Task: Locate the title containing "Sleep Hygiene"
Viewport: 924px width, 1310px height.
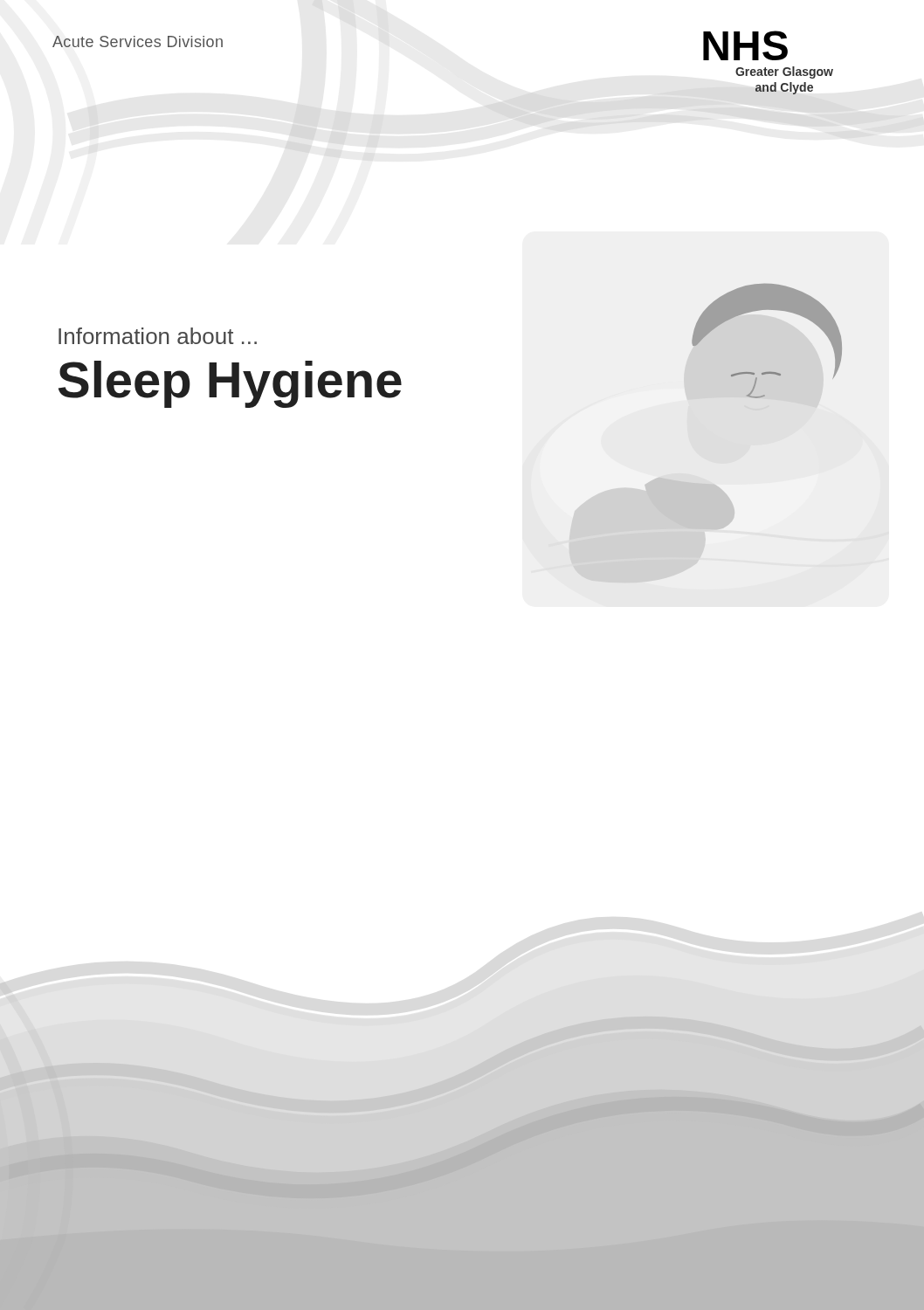Action: 230,380
